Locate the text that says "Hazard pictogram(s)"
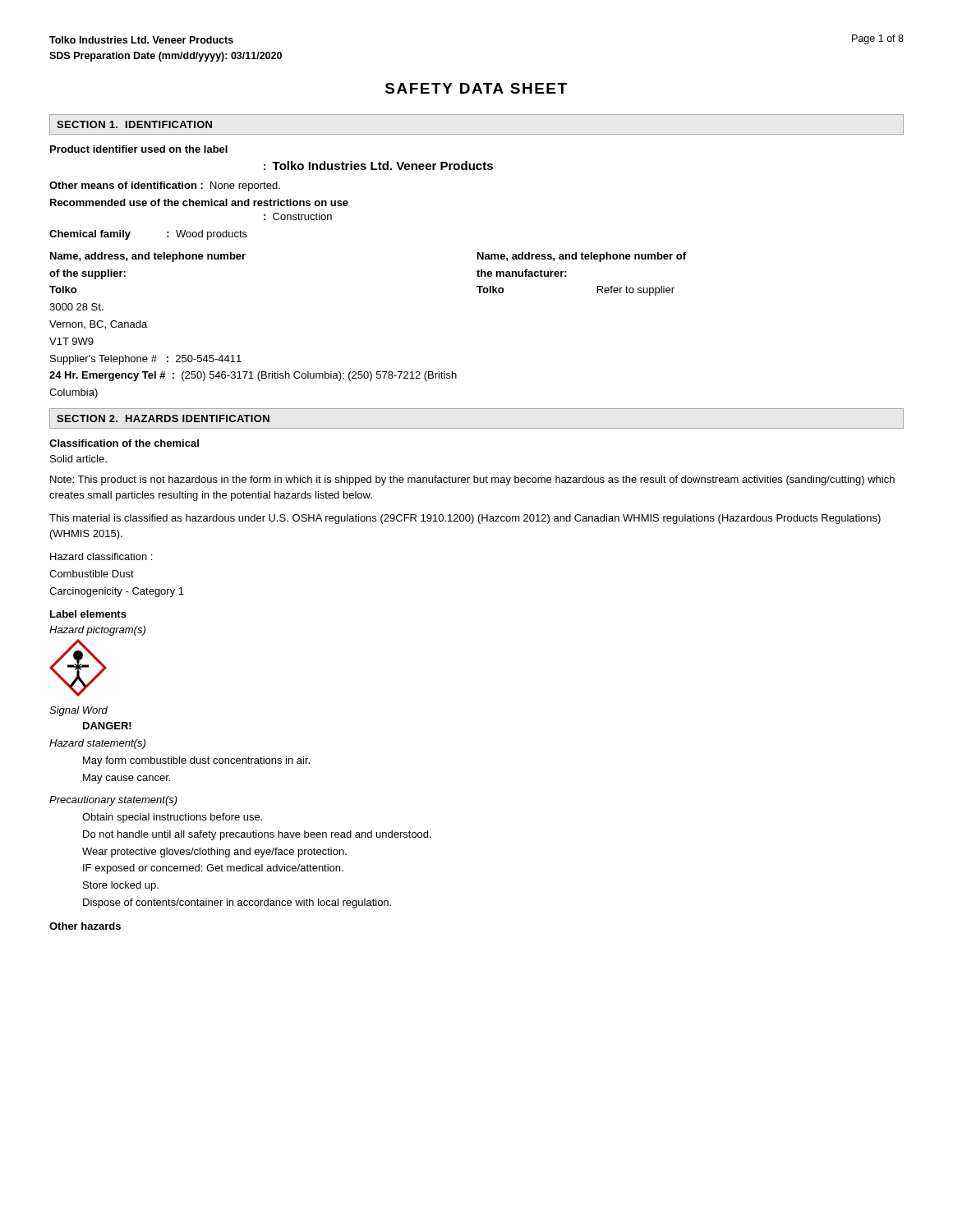This screenshot has height=1232, width=953. point(98,630)
